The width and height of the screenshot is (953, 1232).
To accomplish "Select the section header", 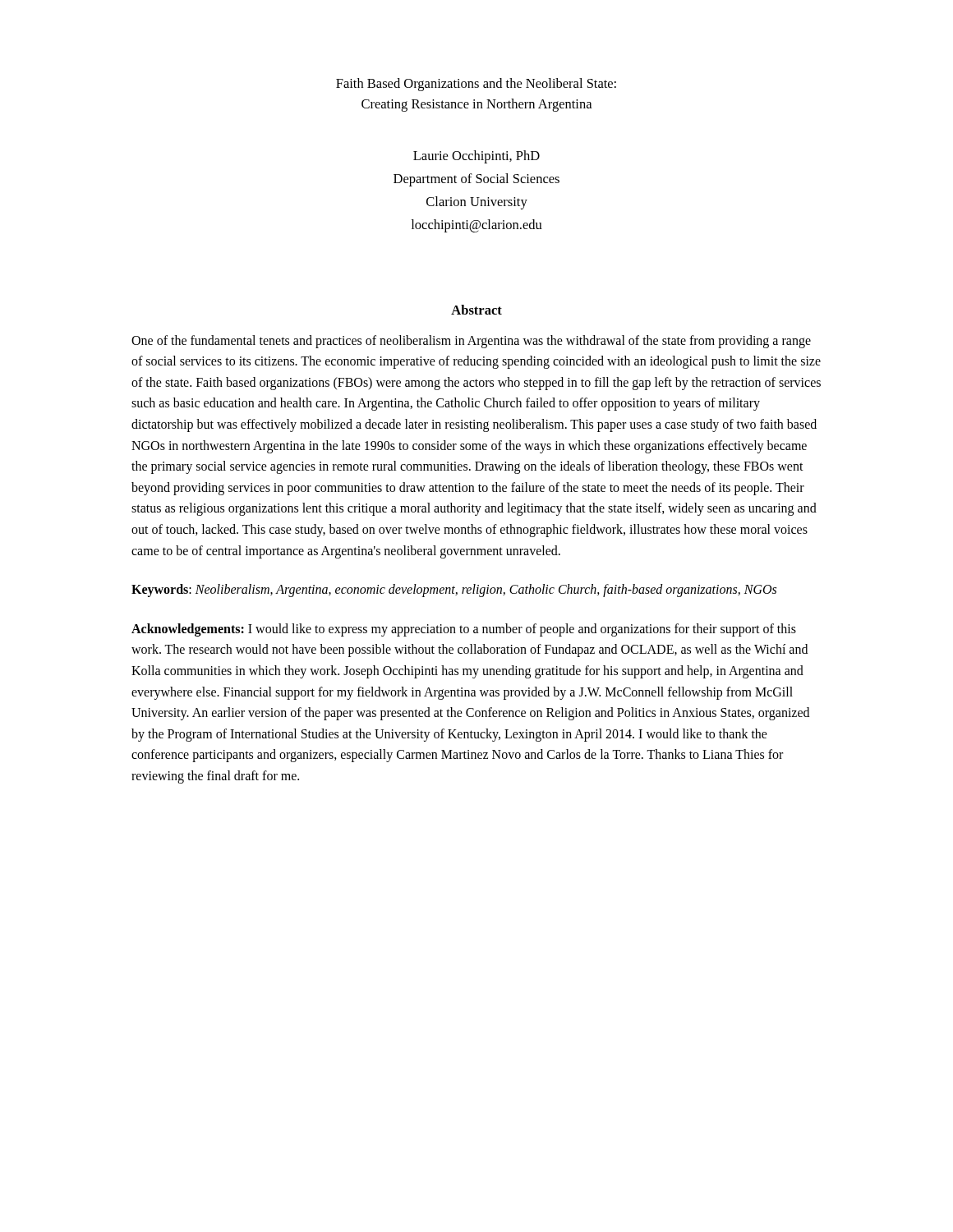I will pos(476,310).
